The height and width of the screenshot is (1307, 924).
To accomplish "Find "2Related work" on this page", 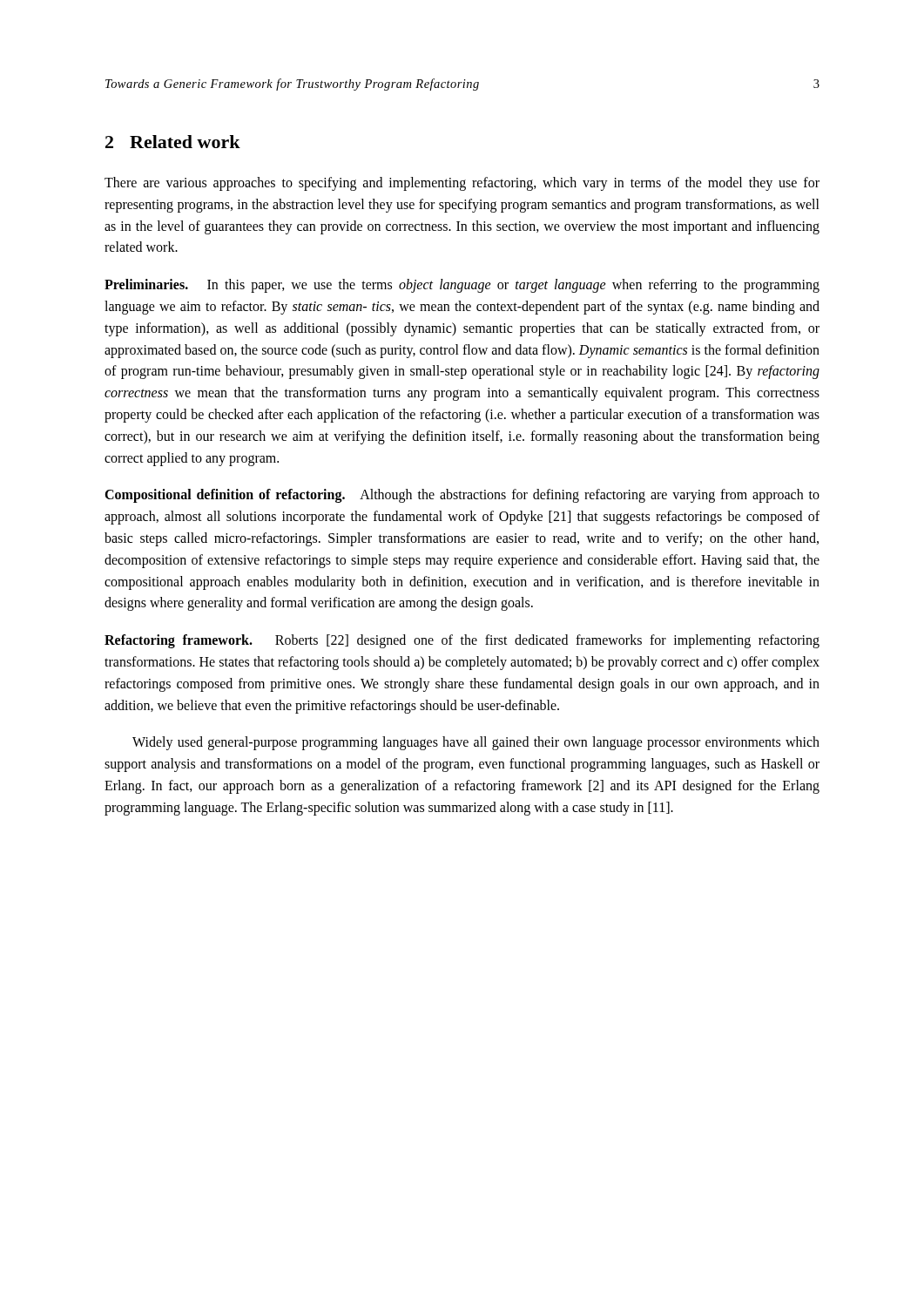I will tap(173, 142).
